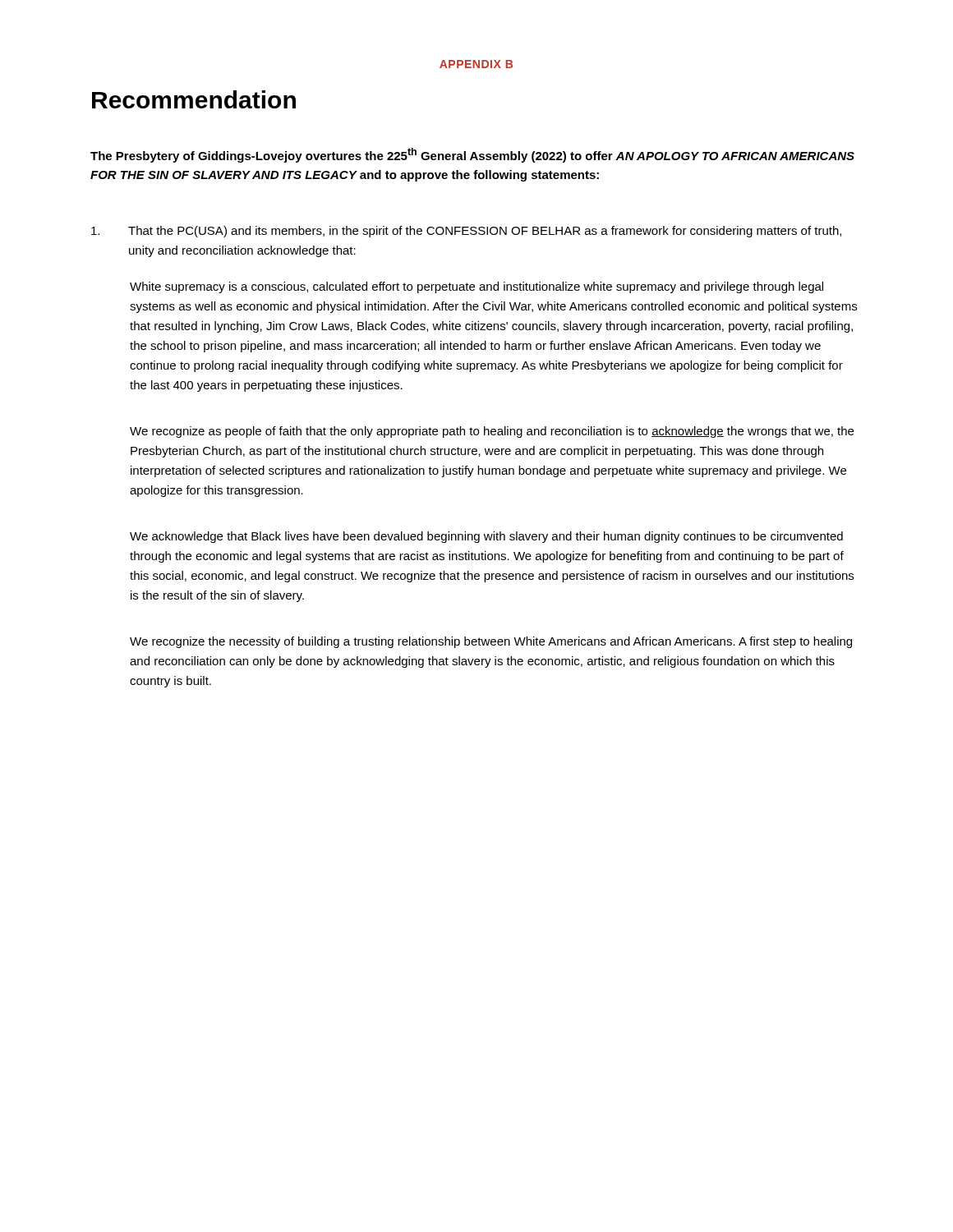953x1232 pixels.
Task: Locate the list item that says "That the PC(USA) and its"
Action: click(x=476, y=240)
